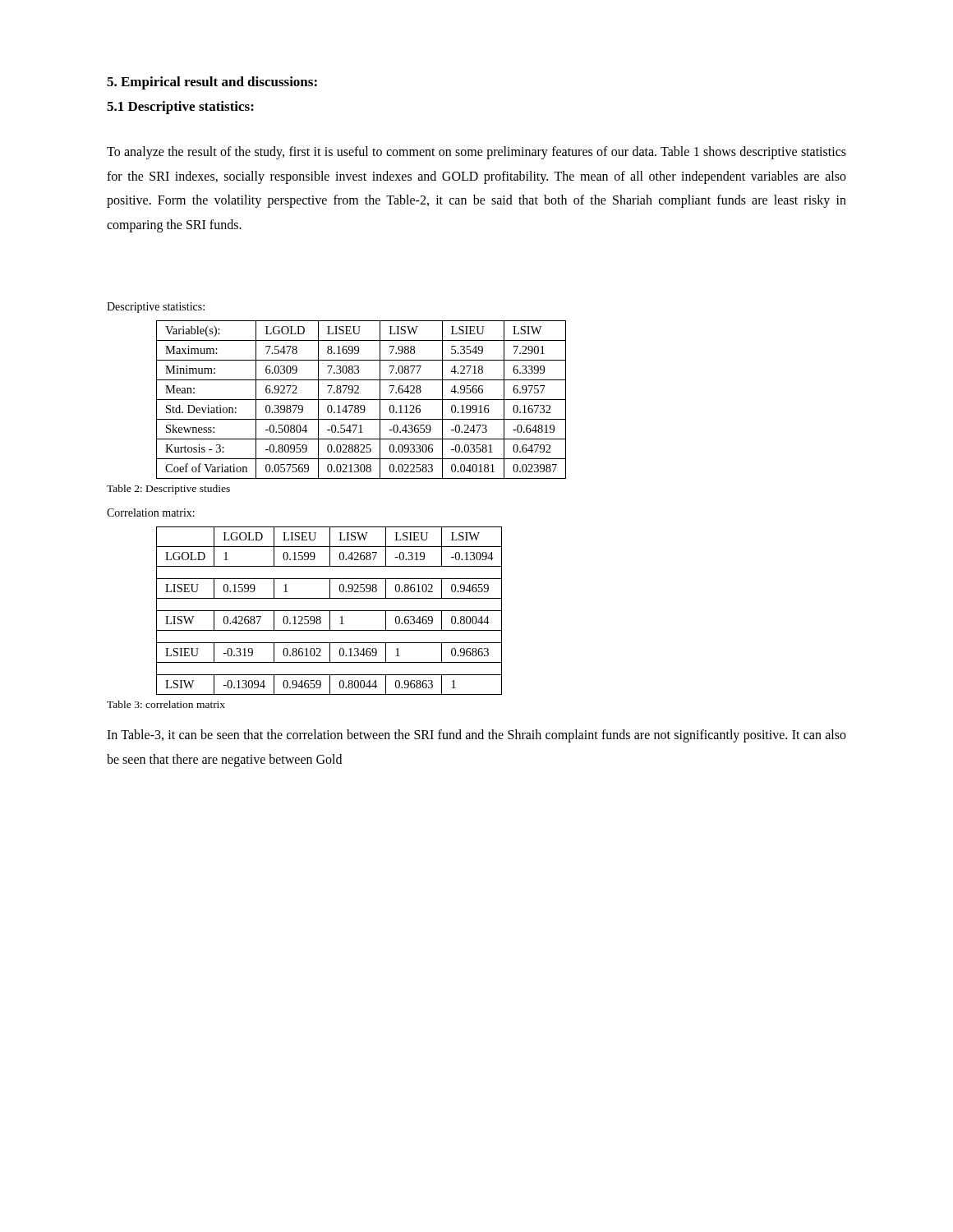Point to "Descriptive statistics:"
Screen dimensions: 1232x953
pyautogui.click(x=156, y=307)
